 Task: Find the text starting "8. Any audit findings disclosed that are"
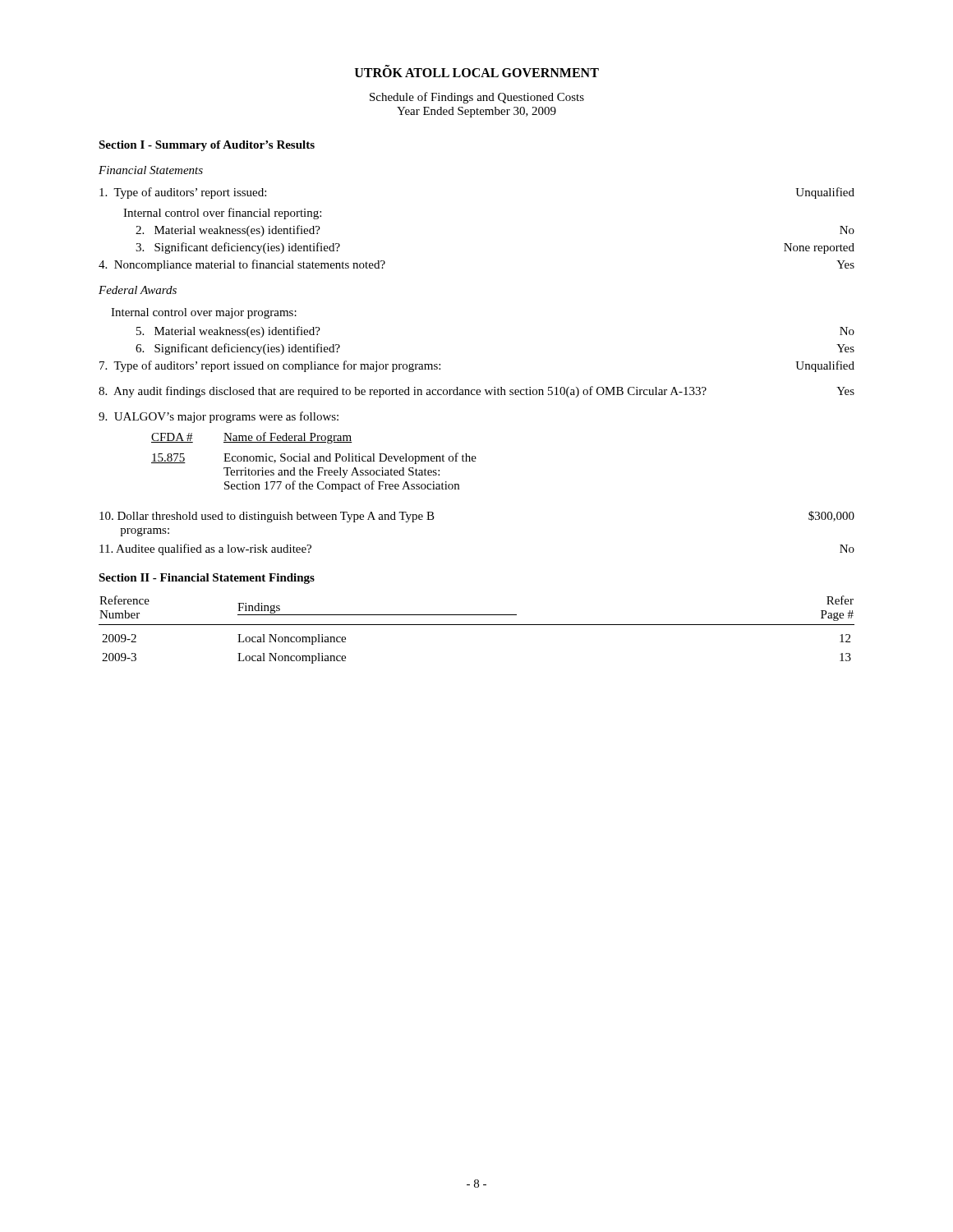click(x=476, y=391)
